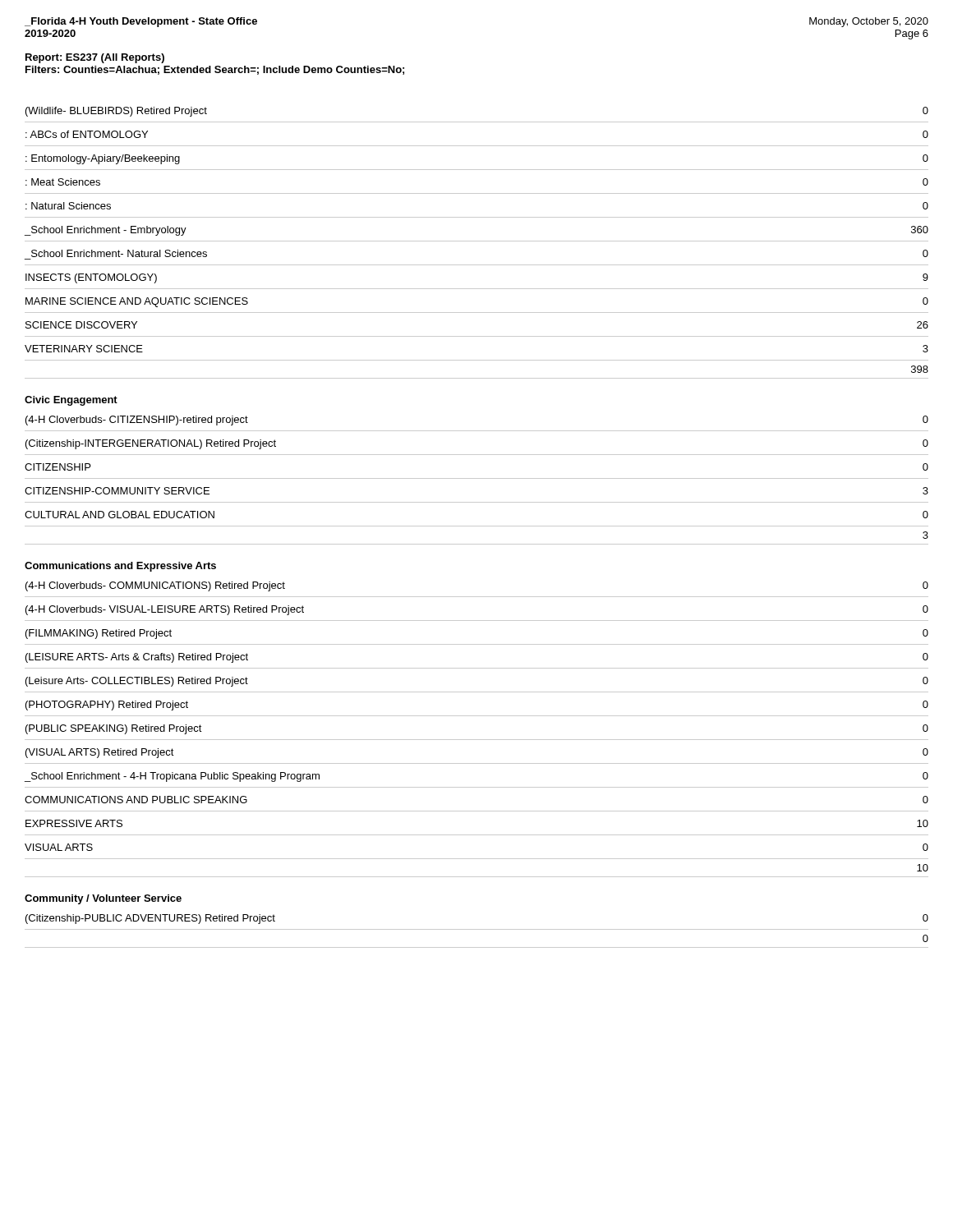Image resolution: width=953 pixels, height=1232 pixels.
Task: Select the list item that says "(Wildlife- BLUEBIRDS) Retired"
Action: click(x=476, y=110)
